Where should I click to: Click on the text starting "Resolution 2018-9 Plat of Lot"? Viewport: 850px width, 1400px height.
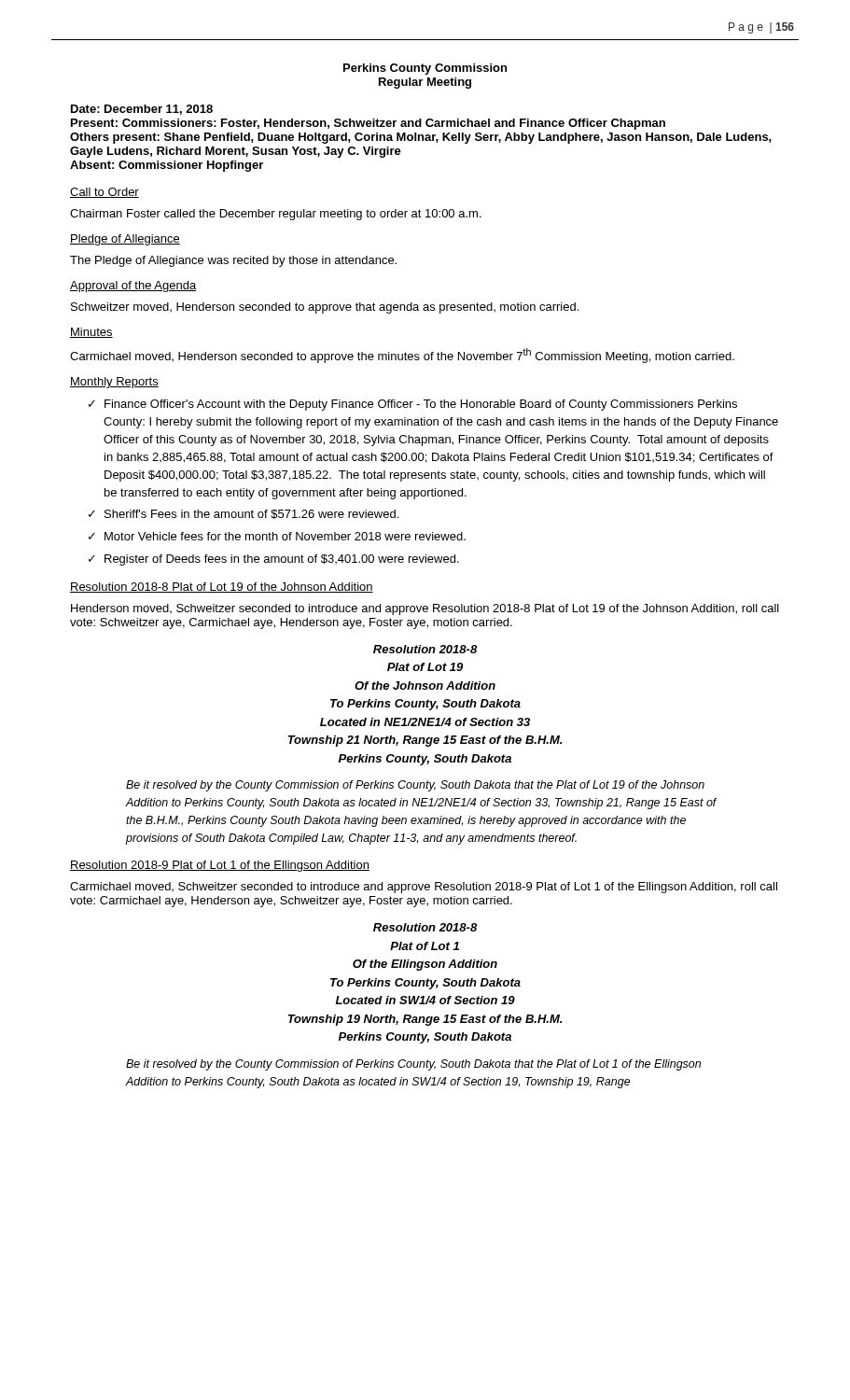(220, 865)
